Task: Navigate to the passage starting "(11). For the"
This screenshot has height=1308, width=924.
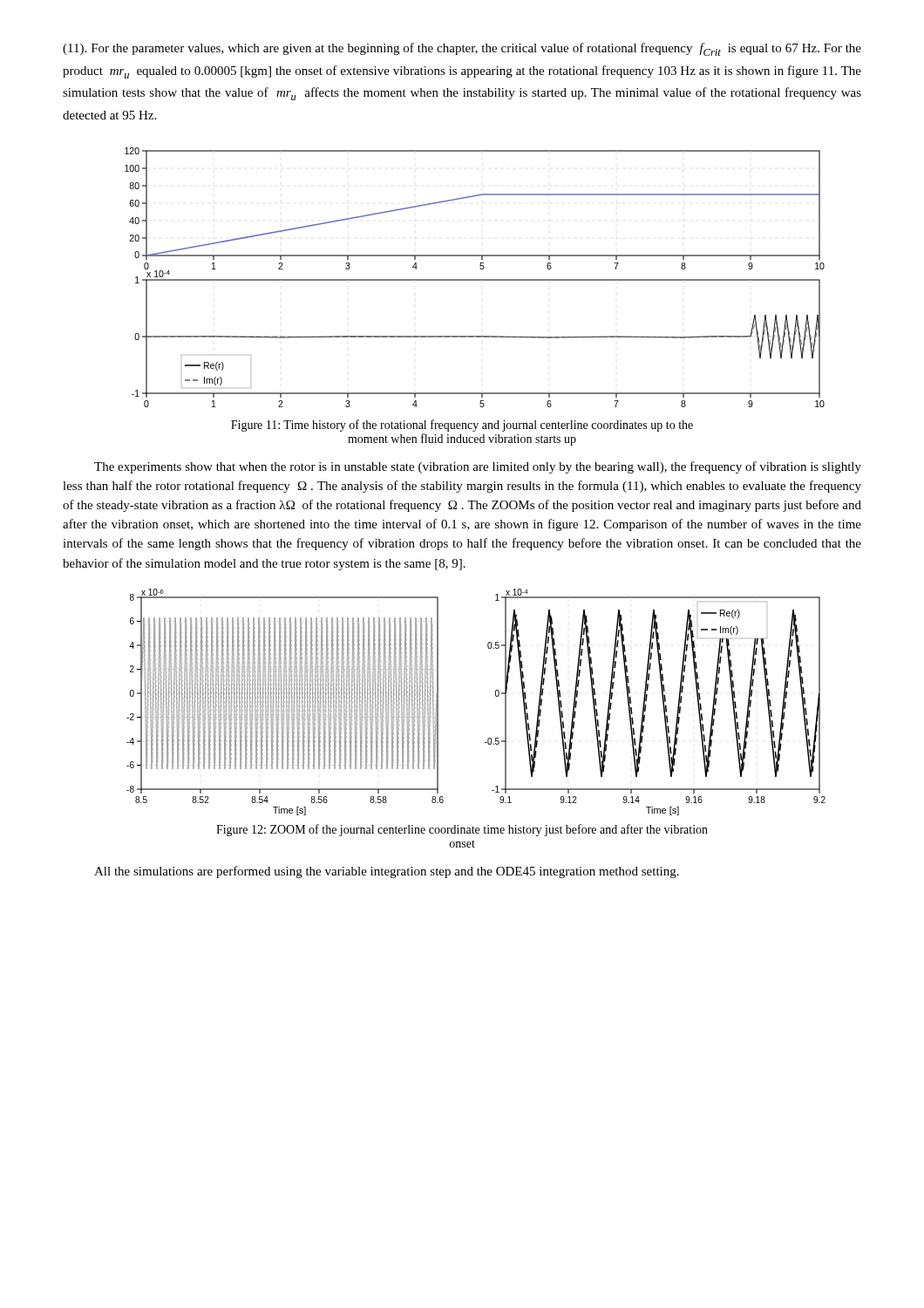Action: click(x=462, y=81)
